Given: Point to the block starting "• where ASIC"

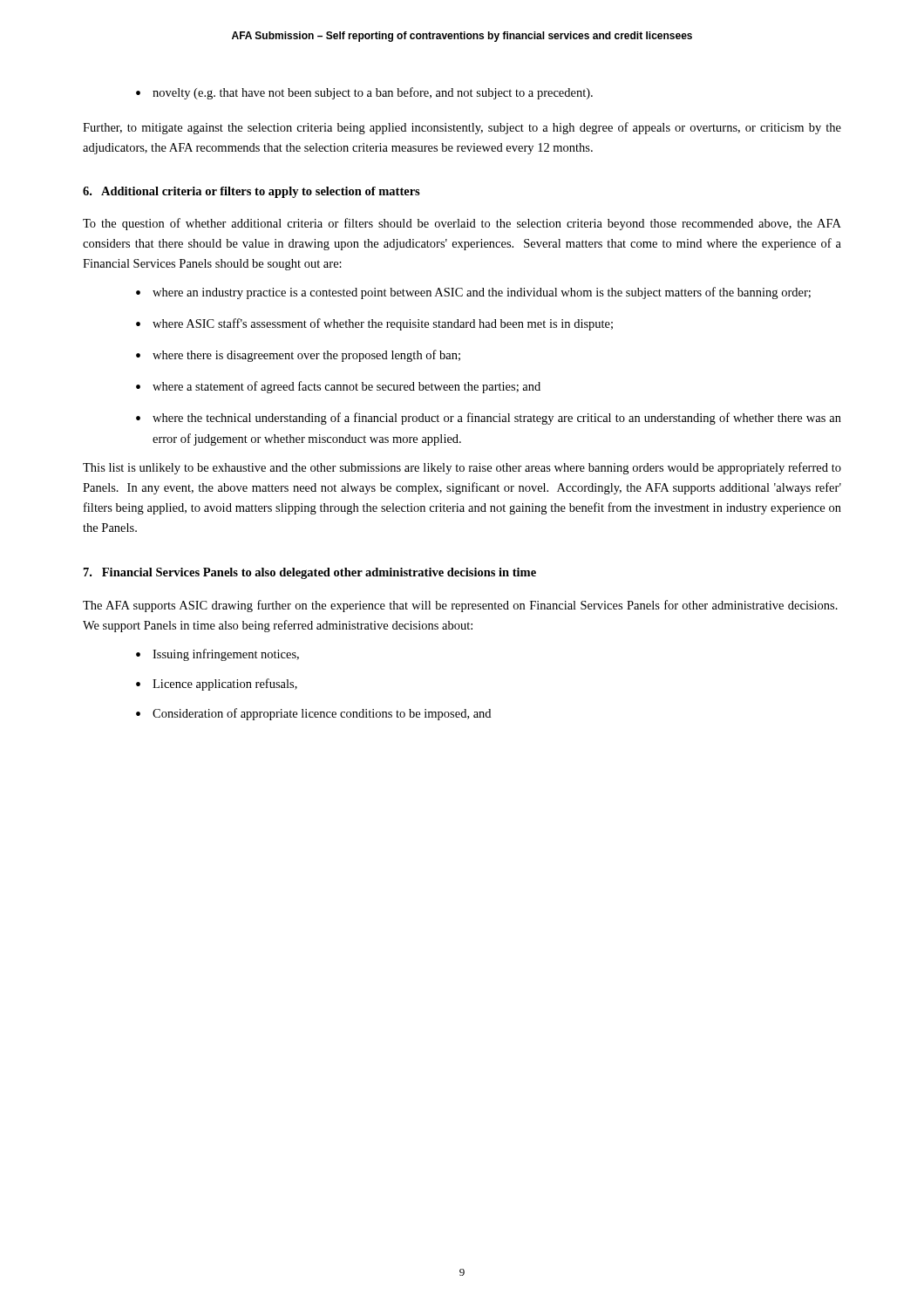Looking at the screenshot, I should pyautogui.click(x=488, y=325).
